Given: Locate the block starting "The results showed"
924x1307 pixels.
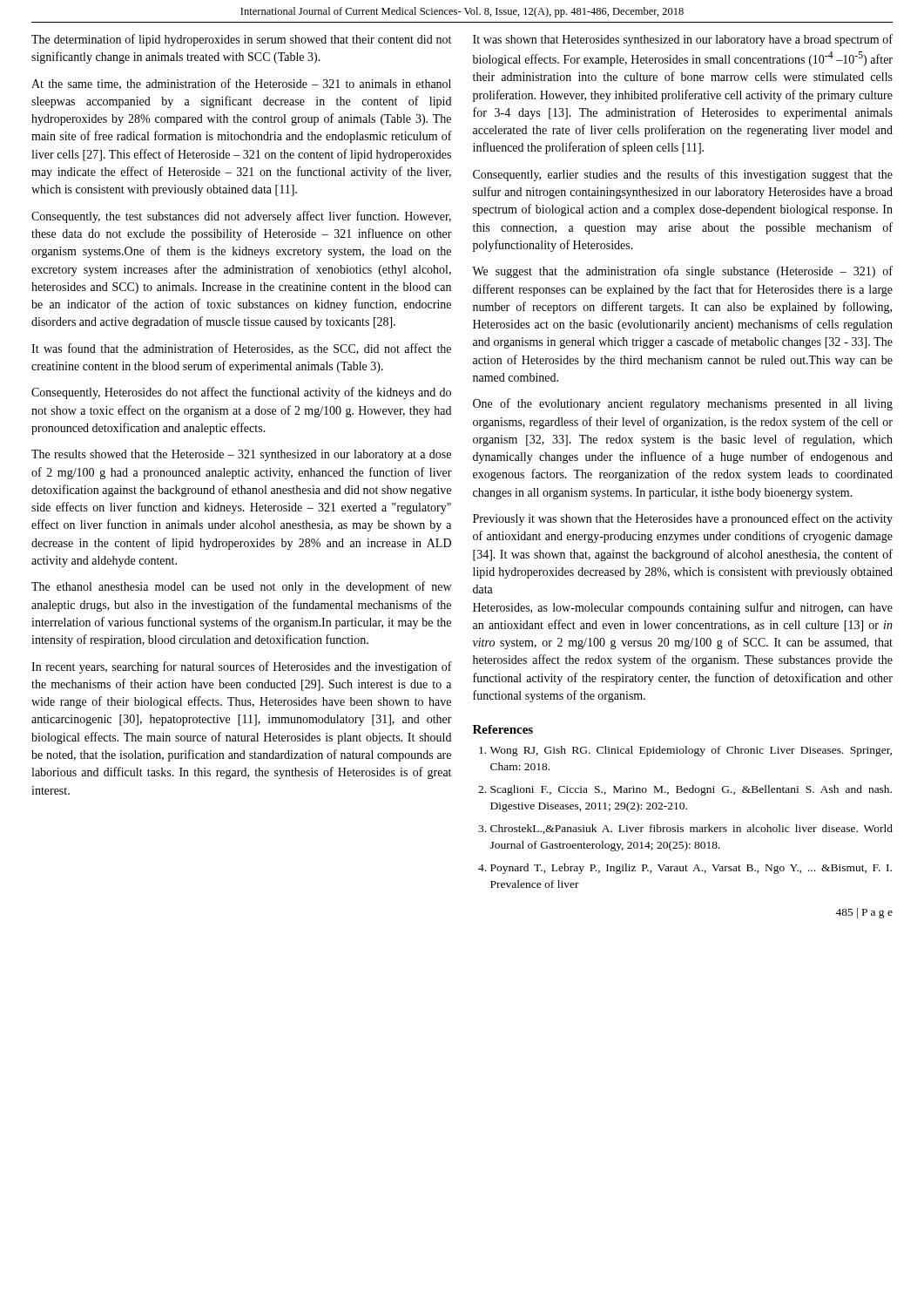Looking at the screenshot, I should coord(241,508).
